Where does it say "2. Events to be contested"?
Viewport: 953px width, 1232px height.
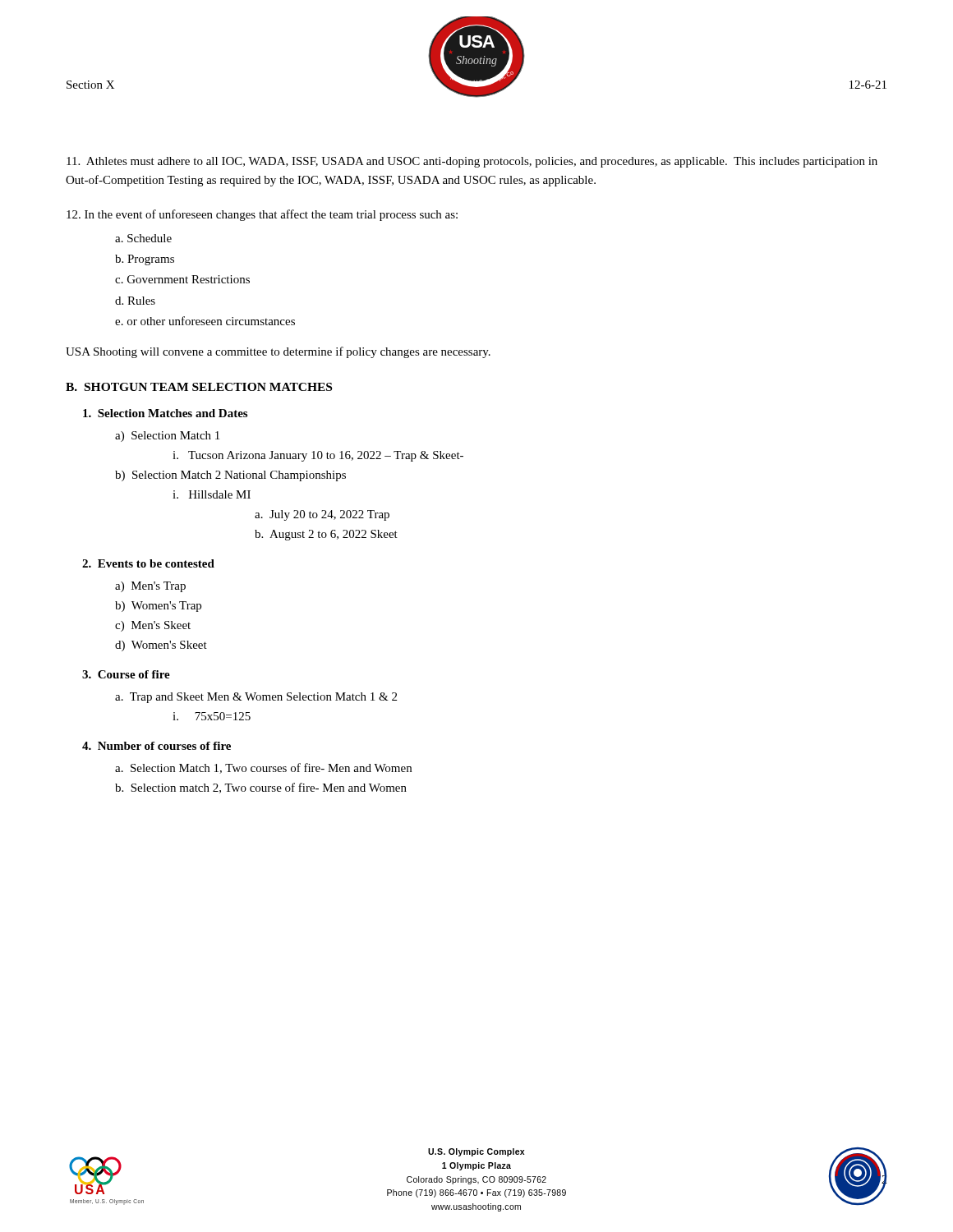pos(148,564)
